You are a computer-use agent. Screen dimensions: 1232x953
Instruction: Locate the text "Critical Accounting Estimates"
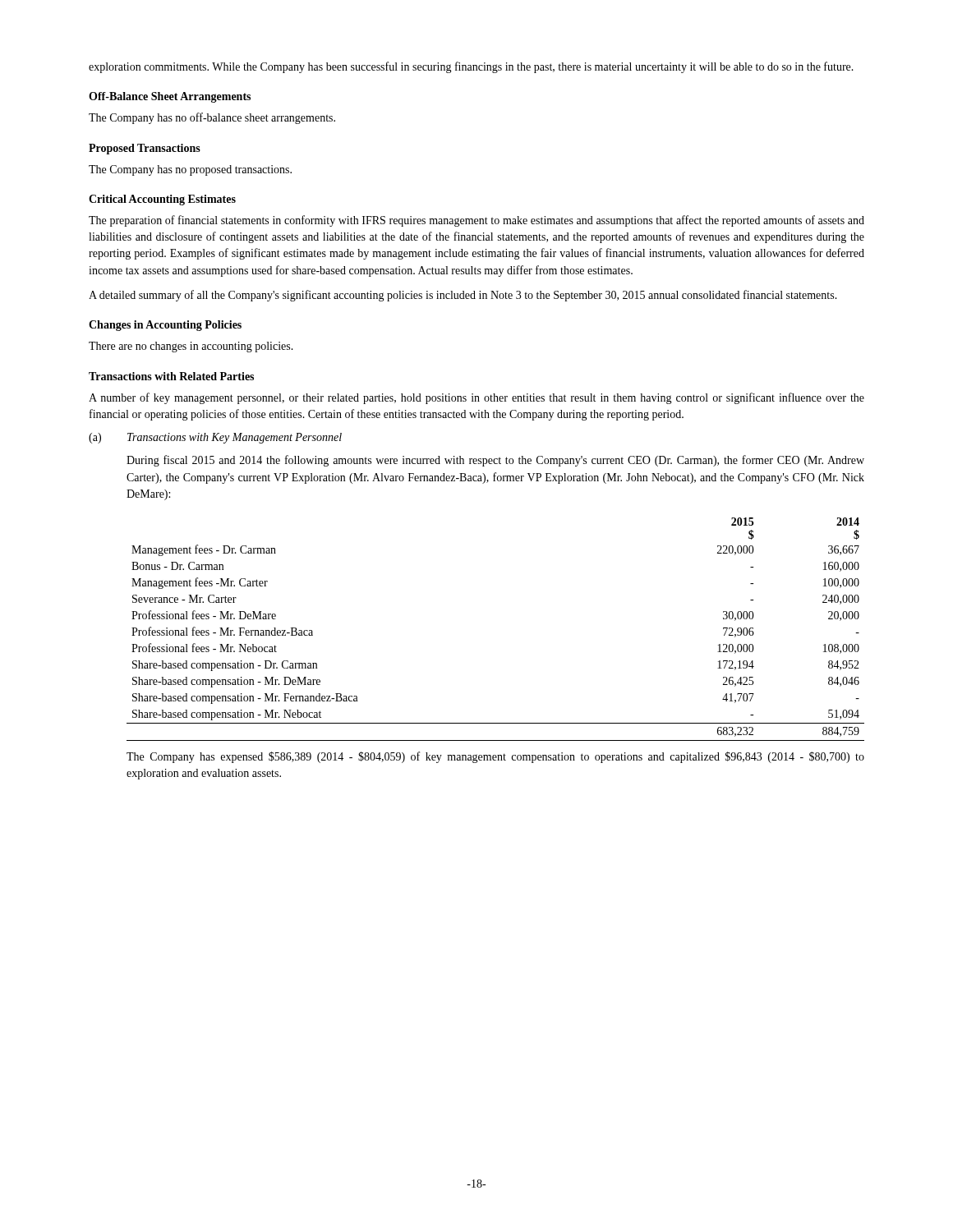(162, 199)
